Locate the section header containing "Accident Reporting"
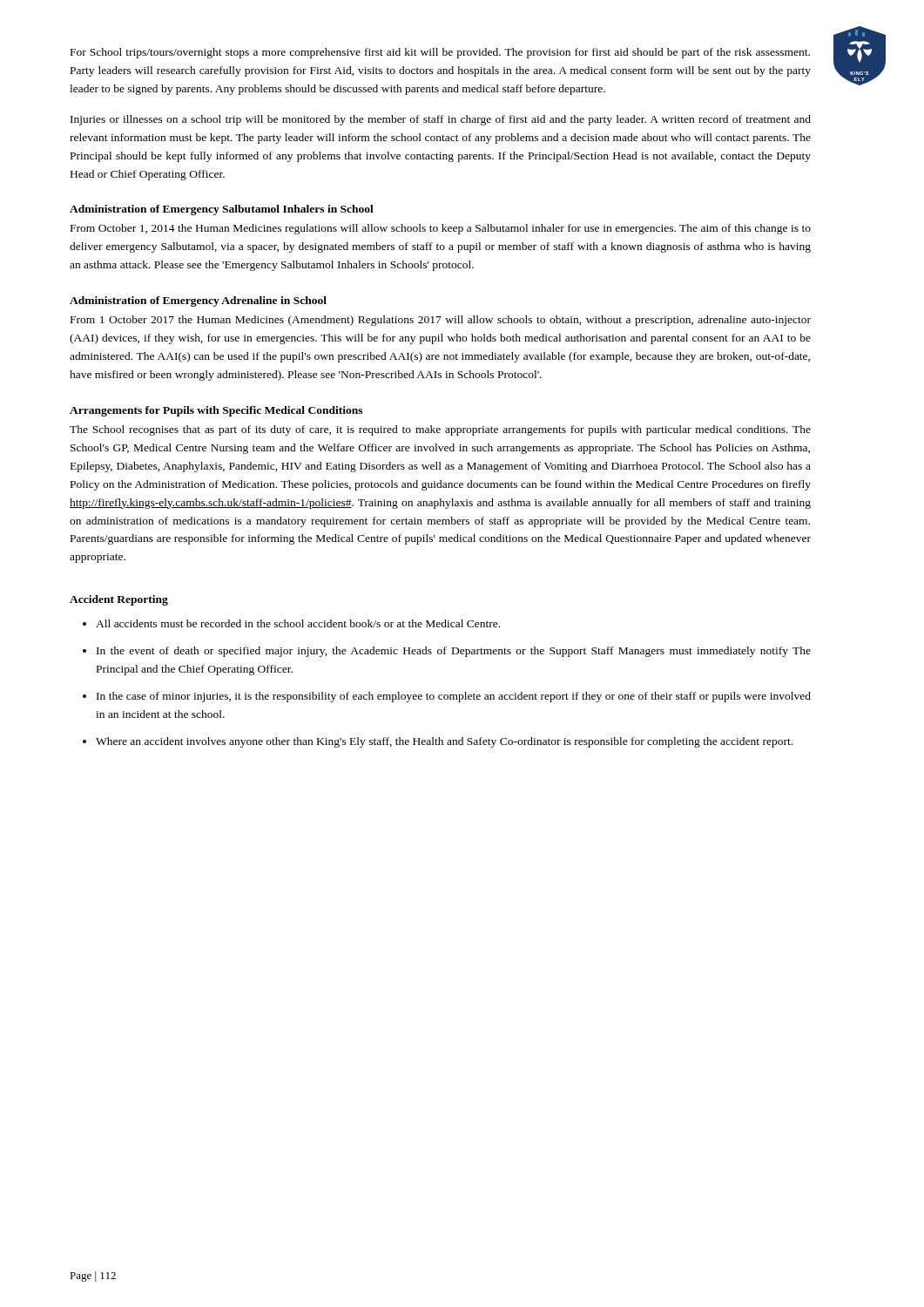The height and width of the screenshot is (1307, 924). tap(119, 599)
